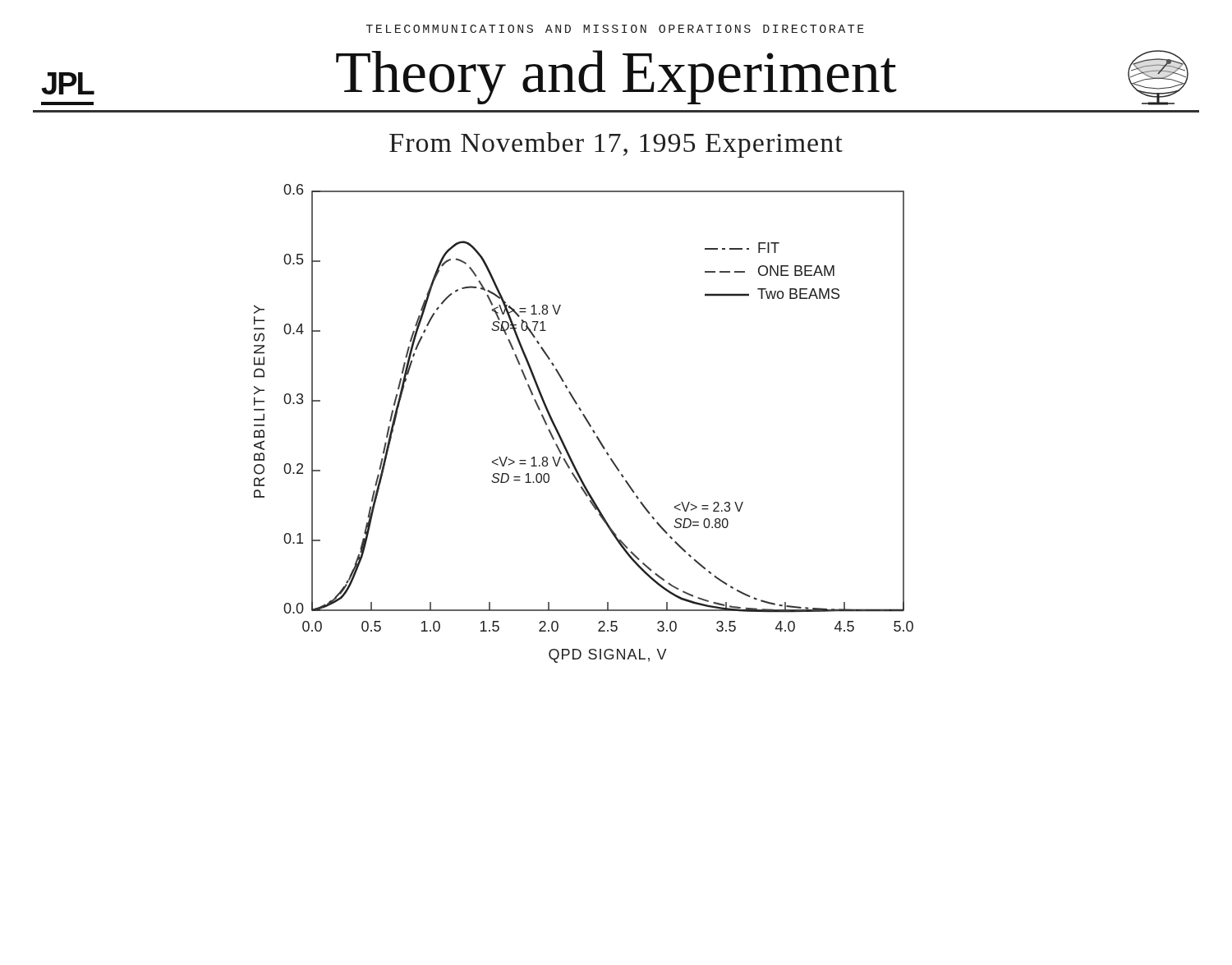Click where it says "Theory and Experiment"
Viewport: 1232px width, 965px height.
point(616,73)
